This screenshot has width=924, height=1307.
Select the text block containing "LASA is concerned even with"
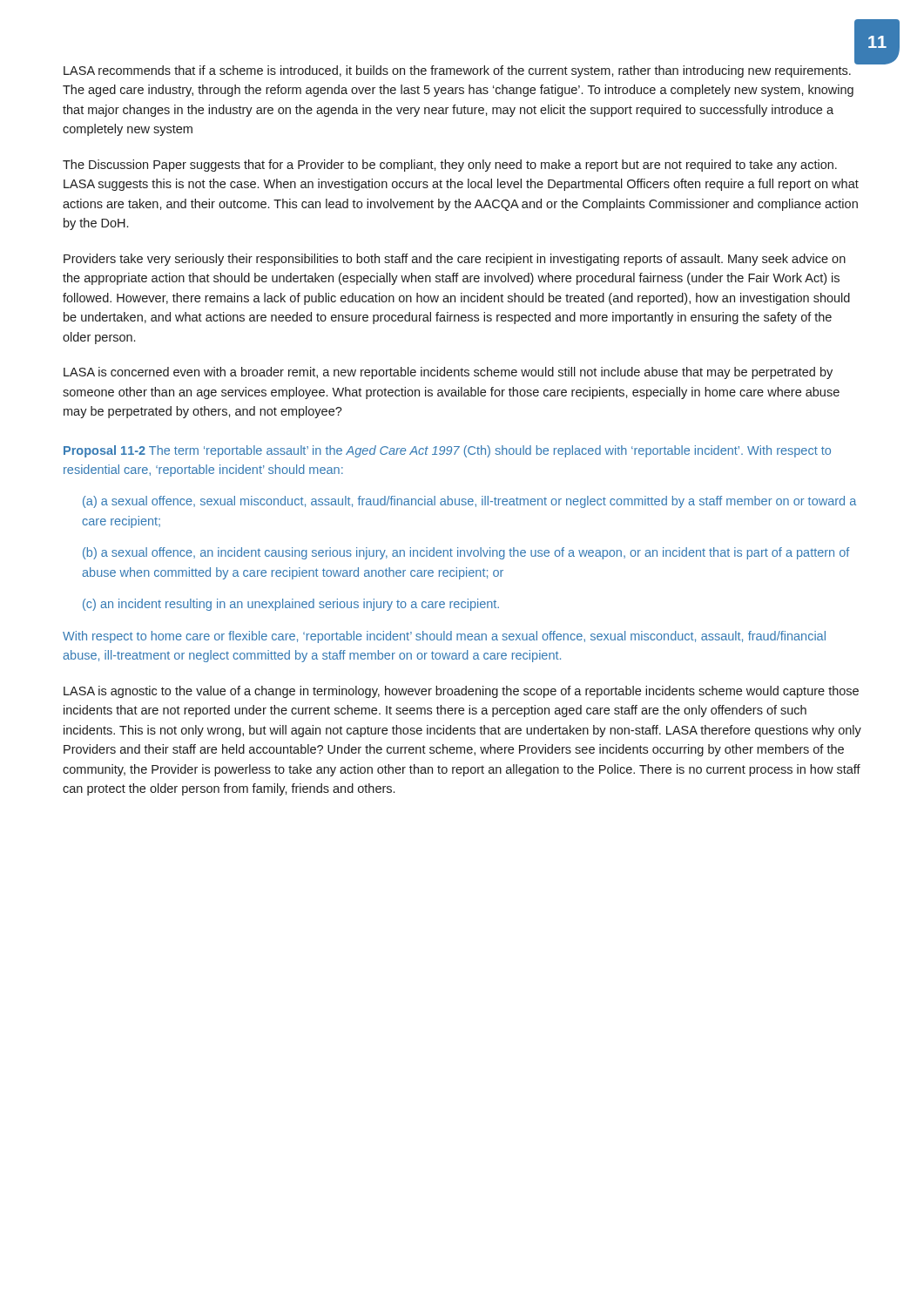(x=451, y=392)
